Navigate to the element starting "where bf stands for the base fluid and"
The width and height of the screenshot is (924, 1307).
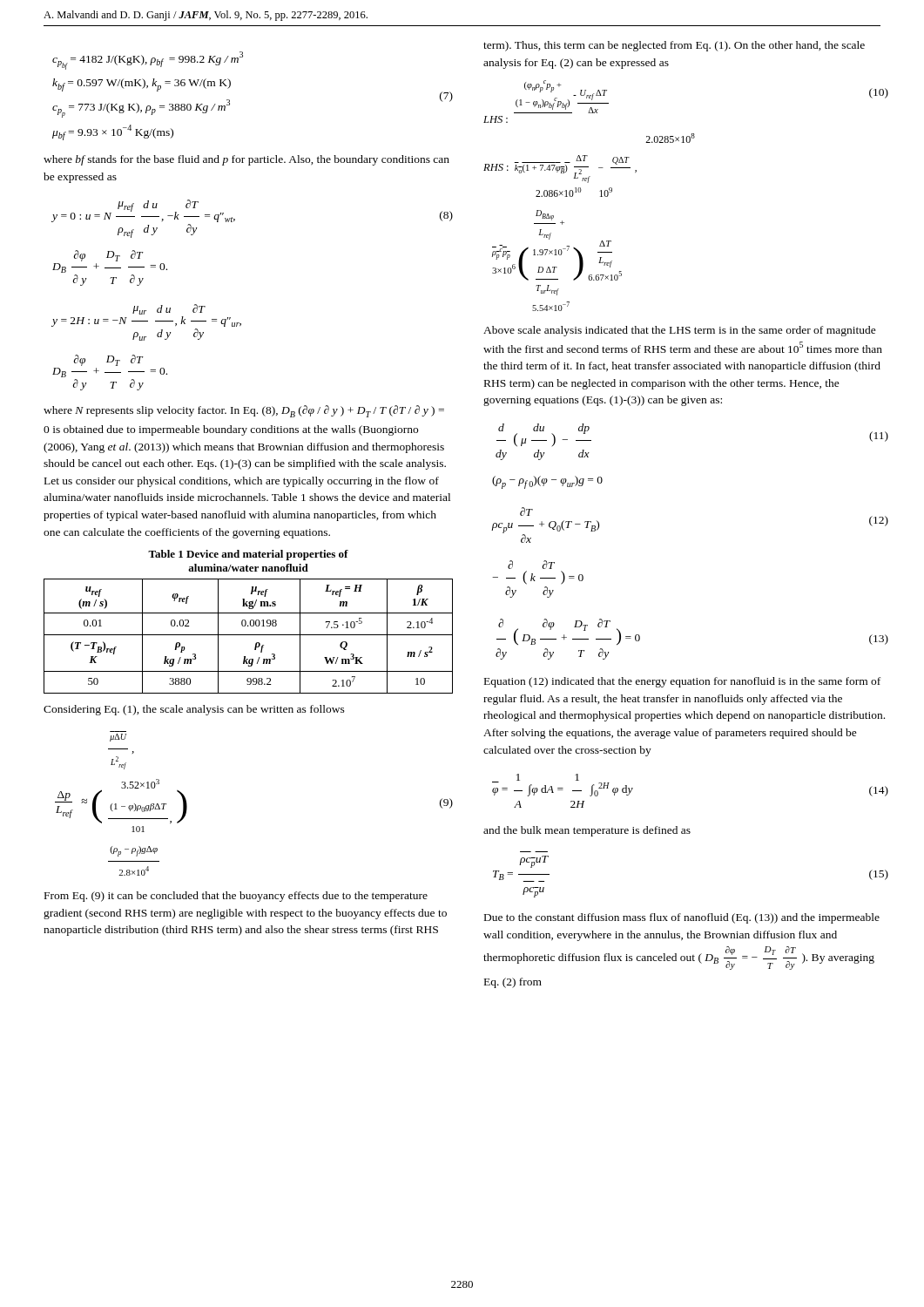tap(248, 168)
